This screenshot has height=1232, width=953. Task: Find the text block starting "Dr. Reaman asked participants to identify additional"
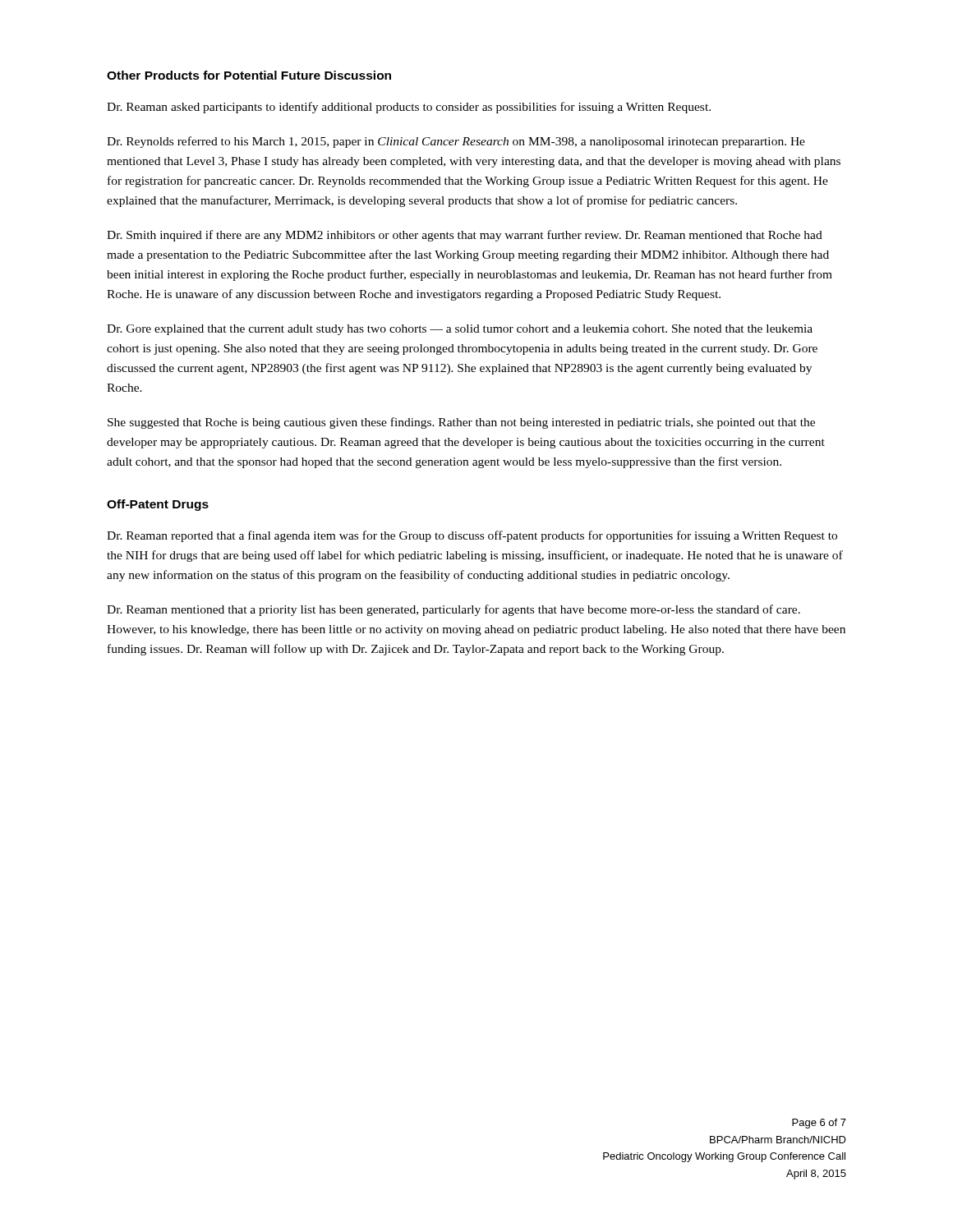coord(409,106)
